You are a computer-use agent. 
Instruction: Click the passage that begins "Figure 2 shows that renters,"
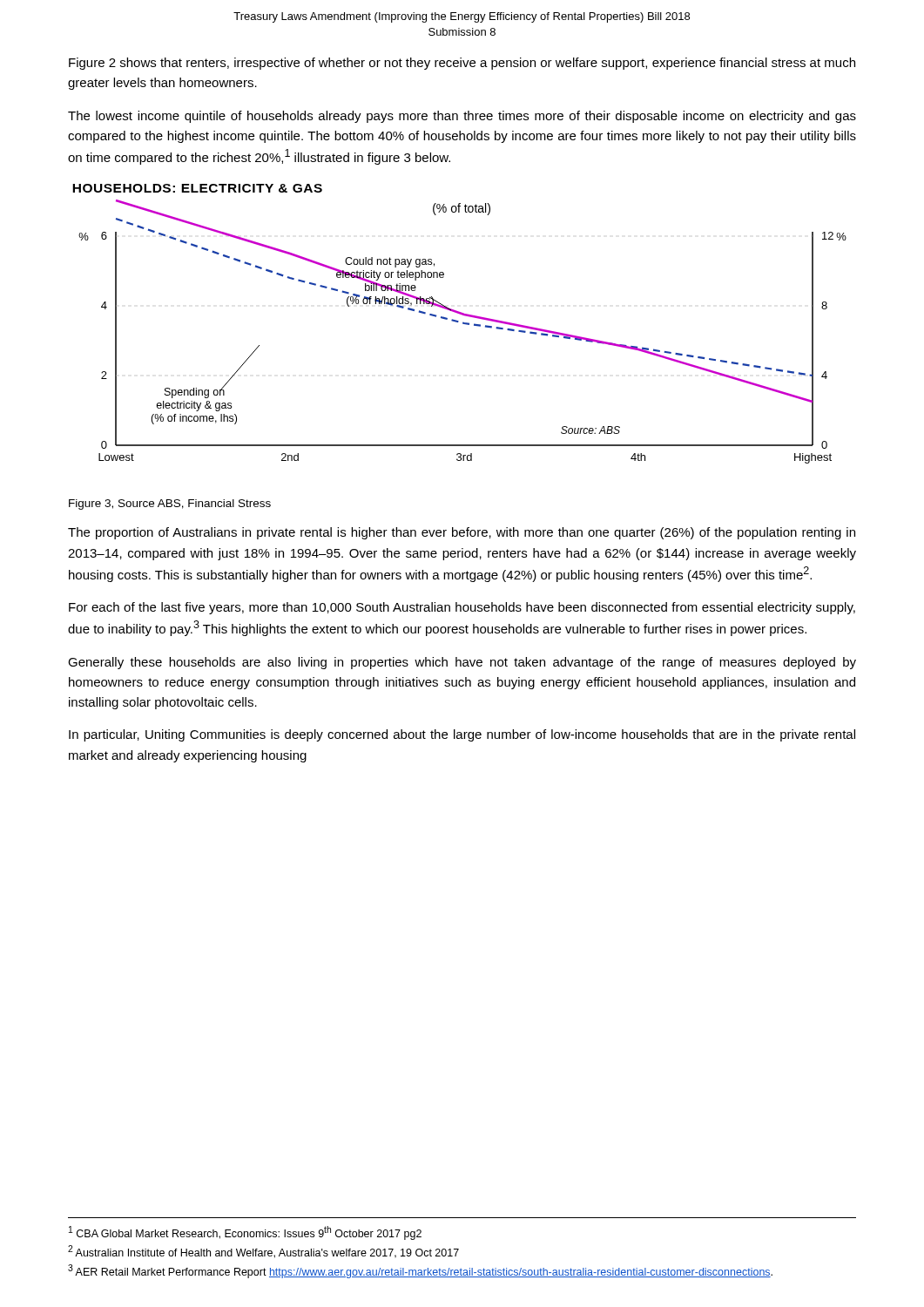(462, 72)
